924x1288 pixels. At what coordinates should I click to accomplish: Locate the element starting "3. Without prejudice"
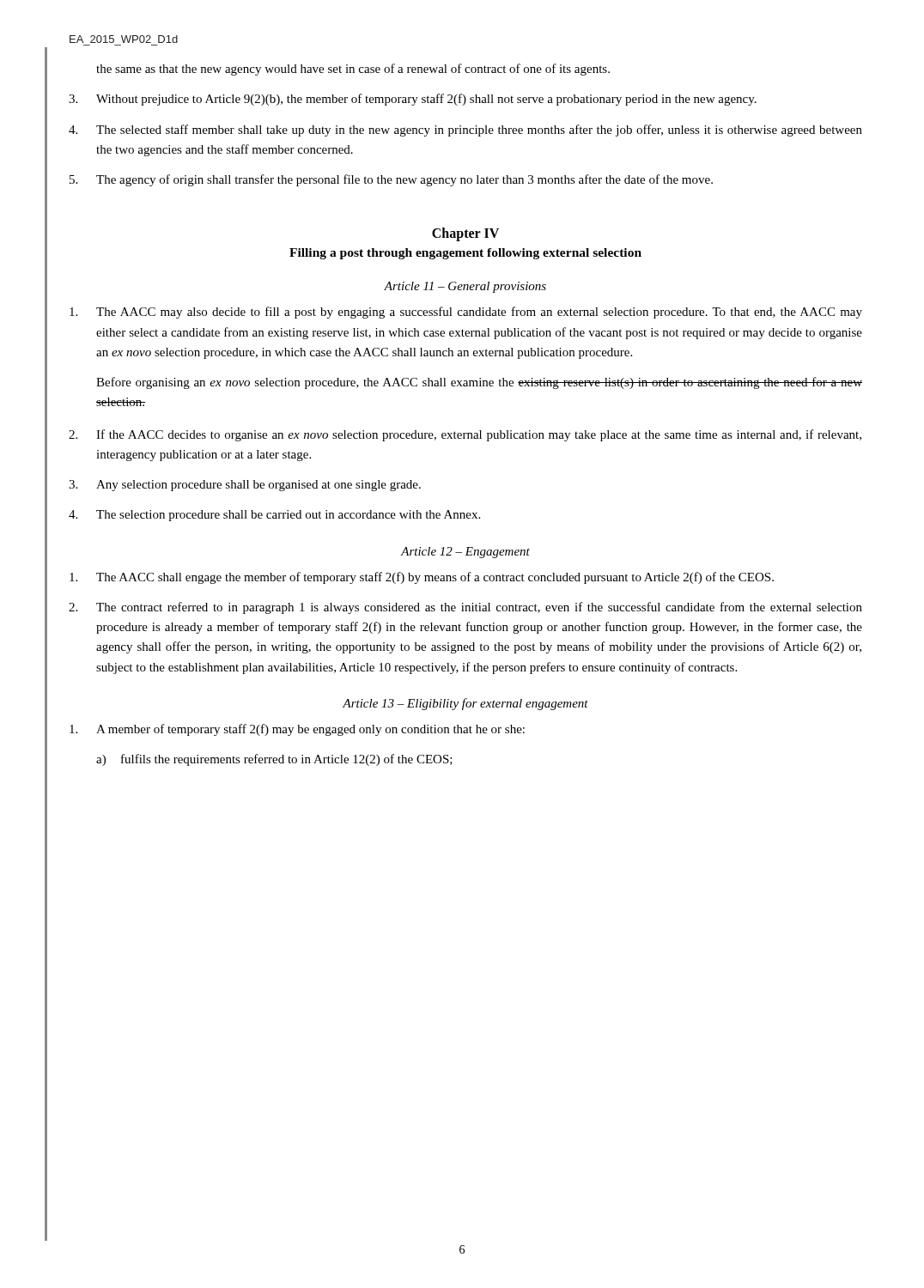pos(465,99)
